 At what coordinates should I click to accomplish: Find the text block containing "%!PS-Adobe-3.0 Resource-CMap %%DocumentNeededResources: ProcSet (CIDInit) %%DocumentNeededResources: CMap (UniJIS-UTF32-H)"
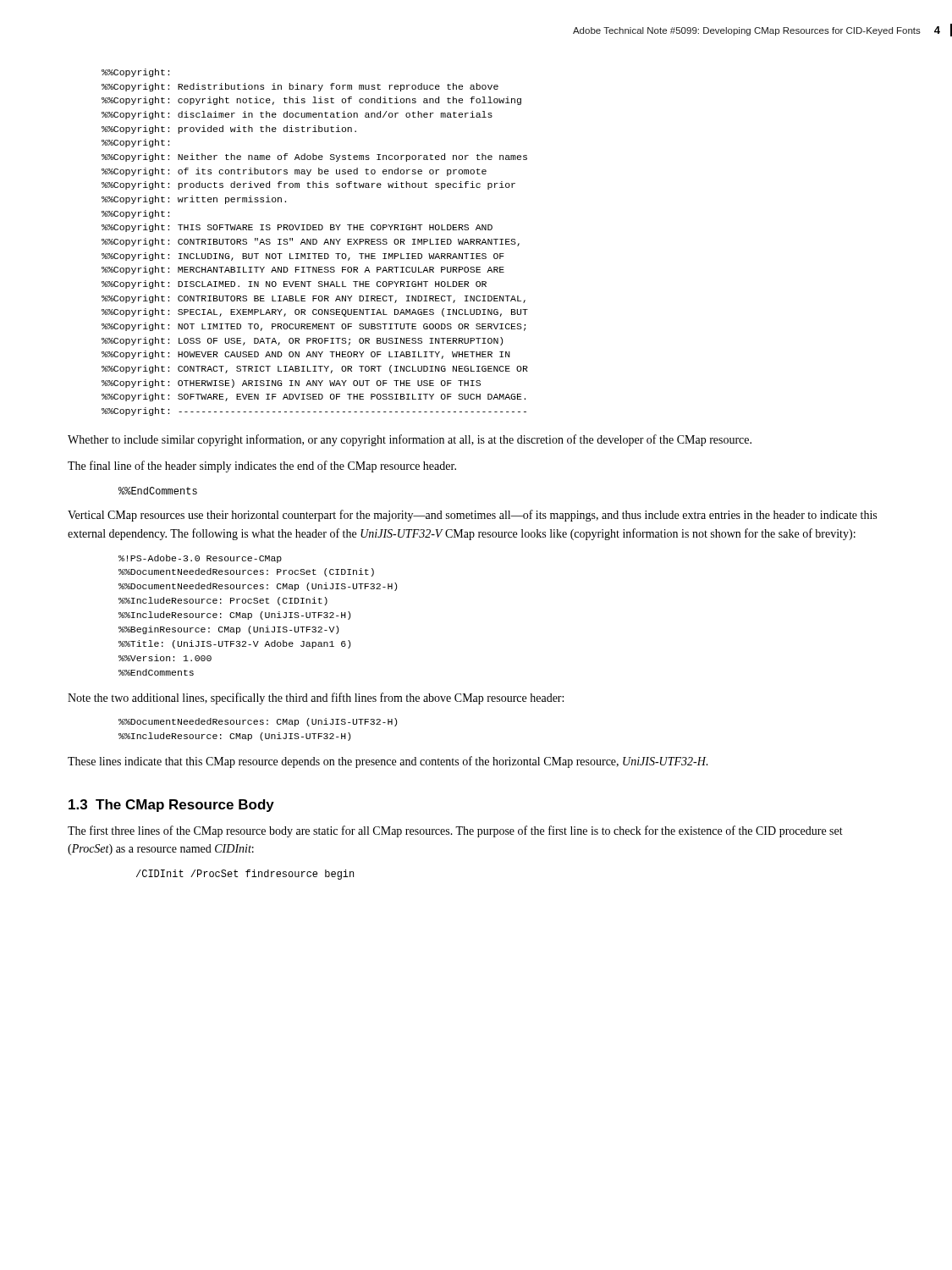point(200,559)
